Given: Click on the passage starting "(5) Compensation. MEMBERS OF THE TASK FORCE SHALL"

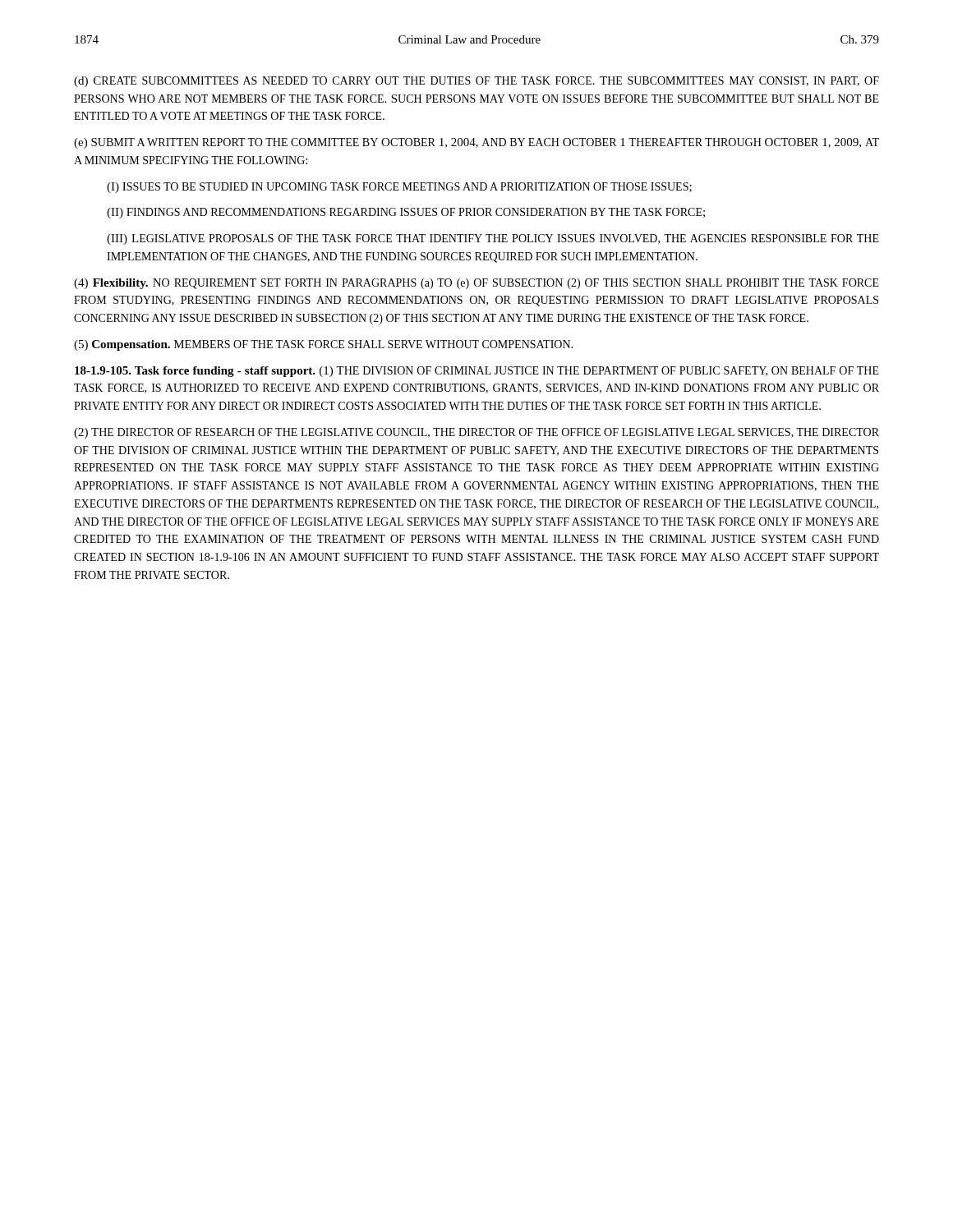Looking at the screenshot, I should [476, 345].
